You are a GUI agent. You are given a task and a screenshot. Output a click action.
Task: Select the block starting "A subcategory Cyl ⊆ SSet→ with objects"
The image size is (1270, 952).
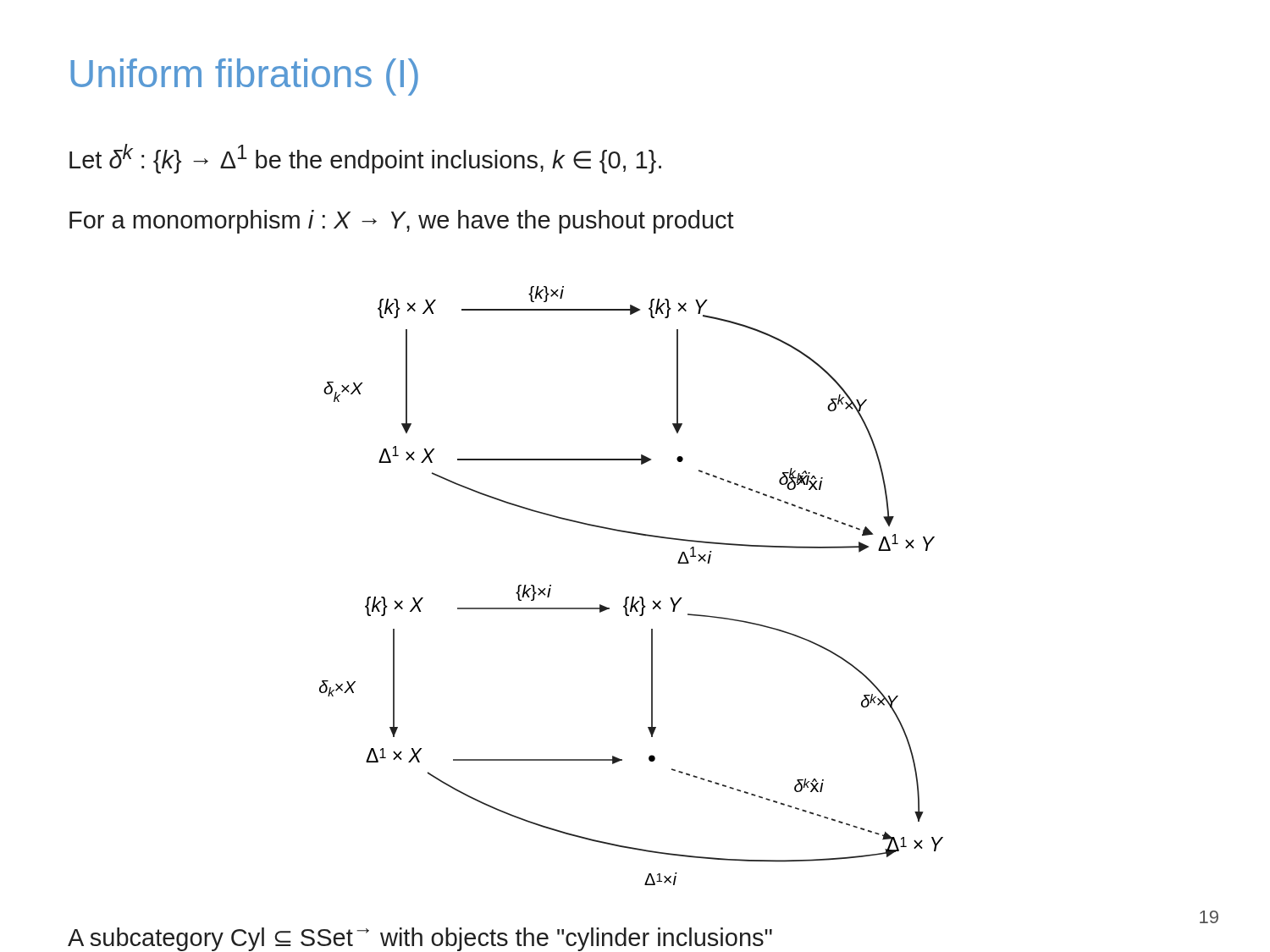click(420, 934)
